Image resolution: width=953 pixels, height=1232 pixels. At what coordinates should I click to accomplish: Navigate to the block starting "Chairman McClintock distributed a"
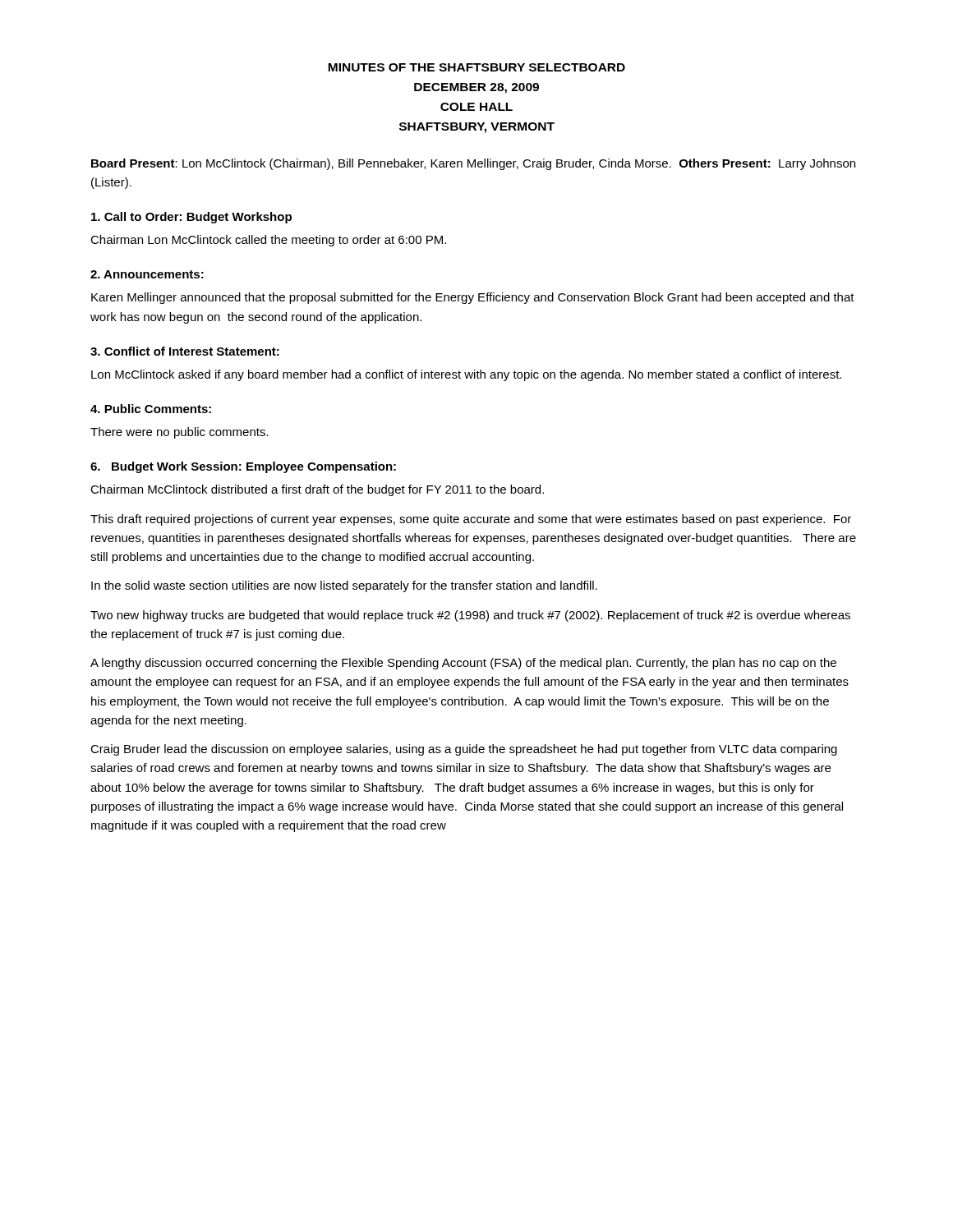pyautogui.click(x=318, y=489)
